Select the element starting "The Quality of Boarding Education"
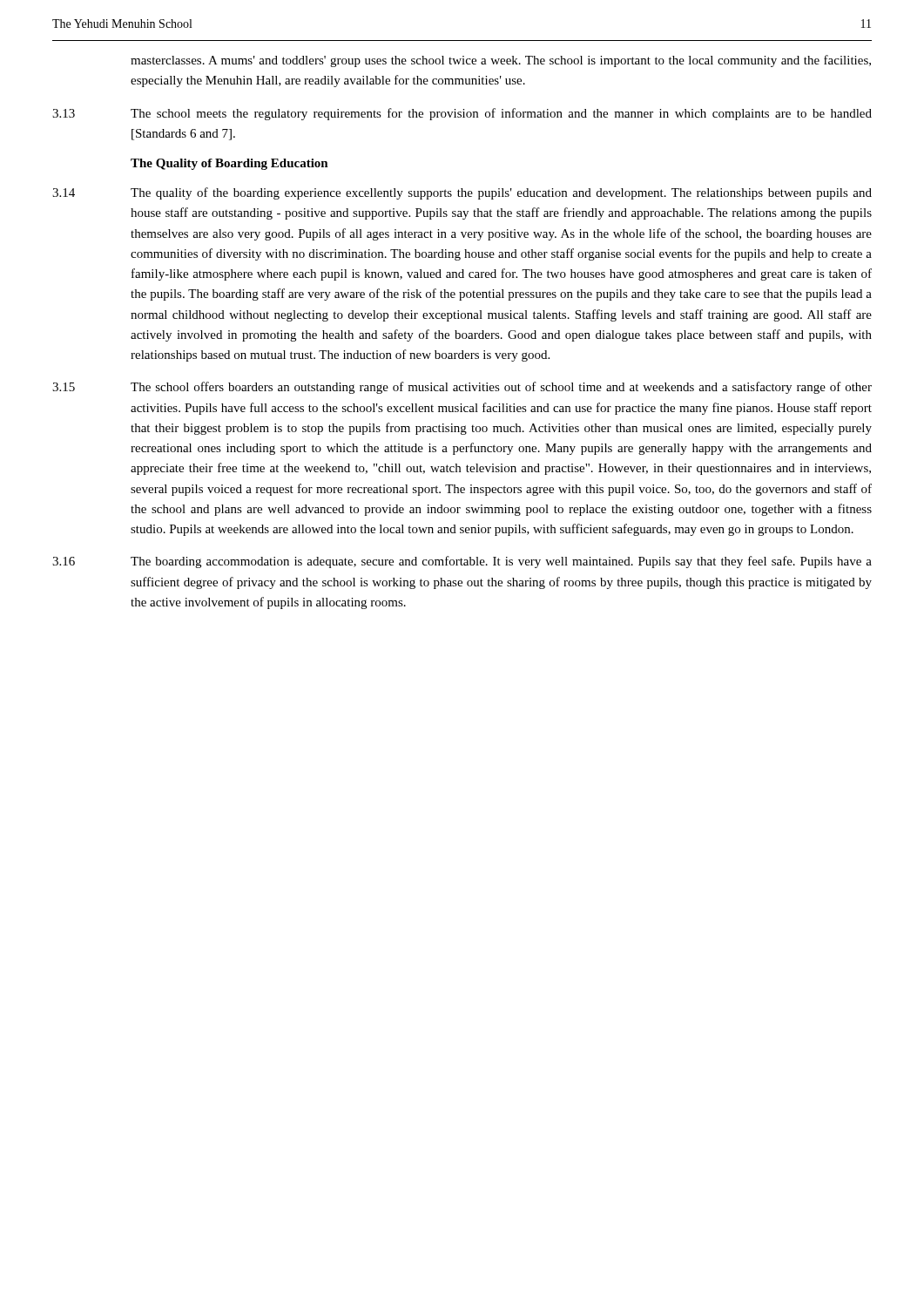Image resolution: width=924 pixels, height=1307 pixels. click(229, 163)
